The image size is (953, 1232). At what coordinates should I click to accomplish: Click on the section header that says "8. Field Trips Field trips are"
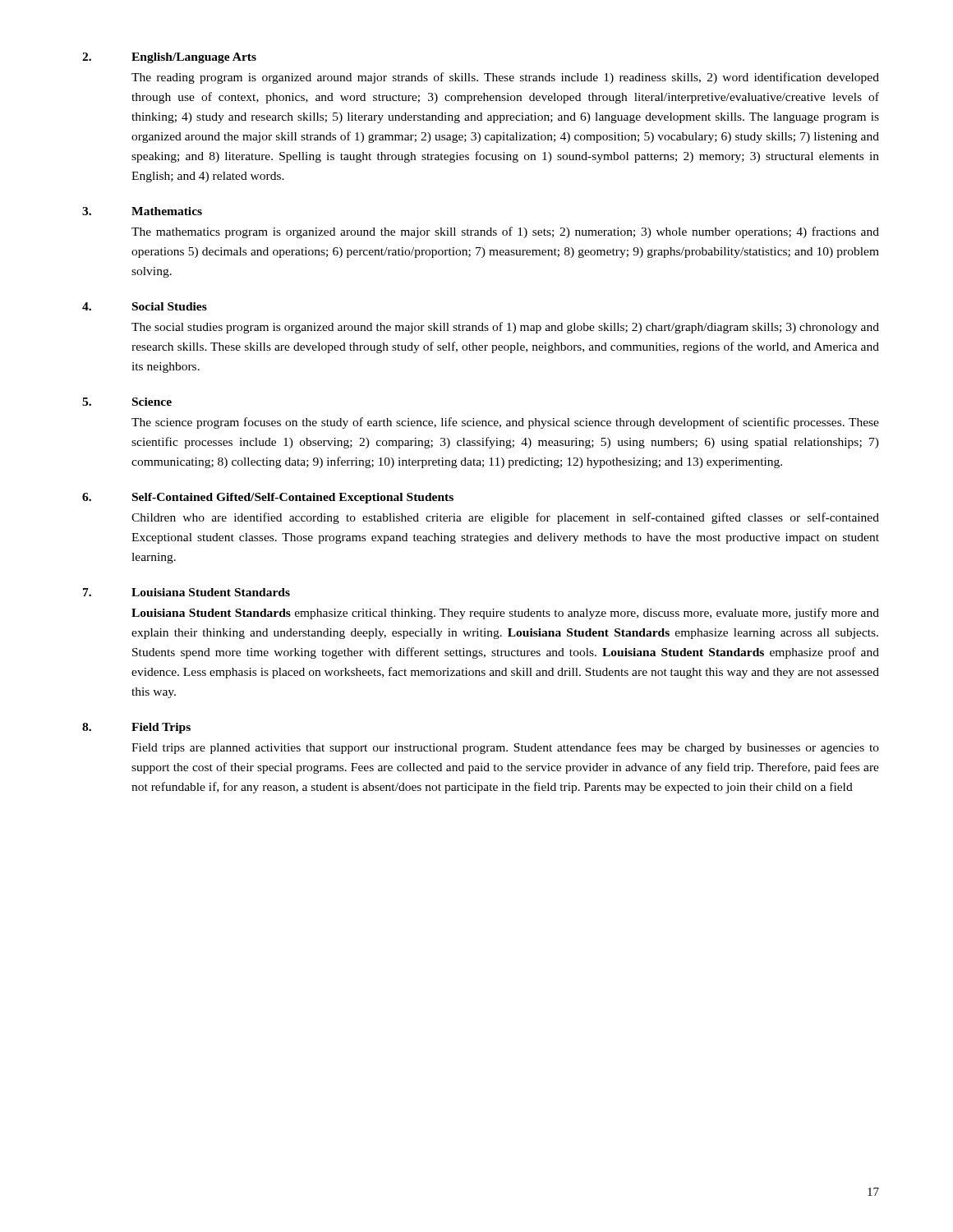[x=481, y=758]
